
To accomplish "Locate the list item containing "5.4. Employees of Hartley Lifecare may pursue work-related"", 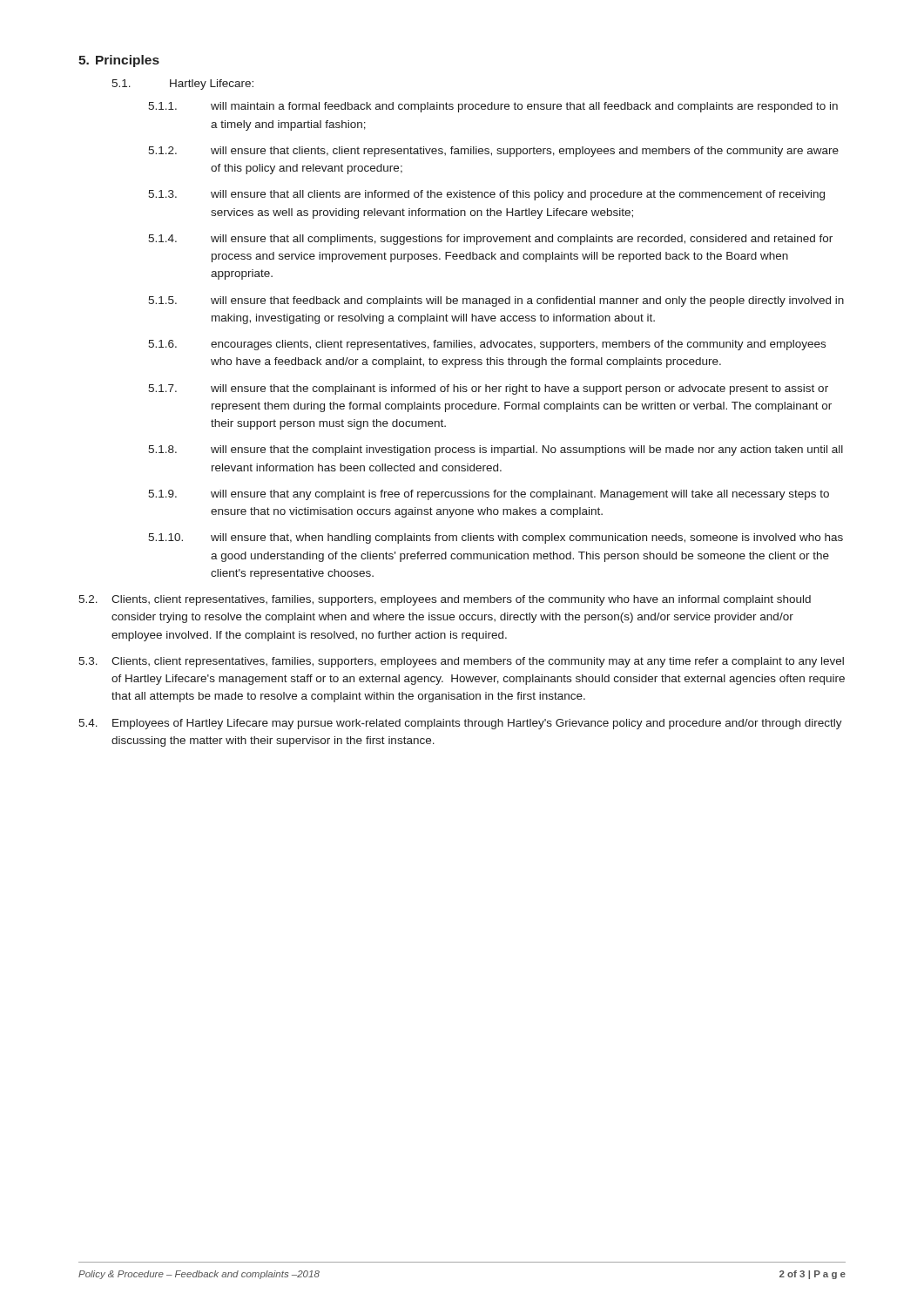I will (462, 732).
